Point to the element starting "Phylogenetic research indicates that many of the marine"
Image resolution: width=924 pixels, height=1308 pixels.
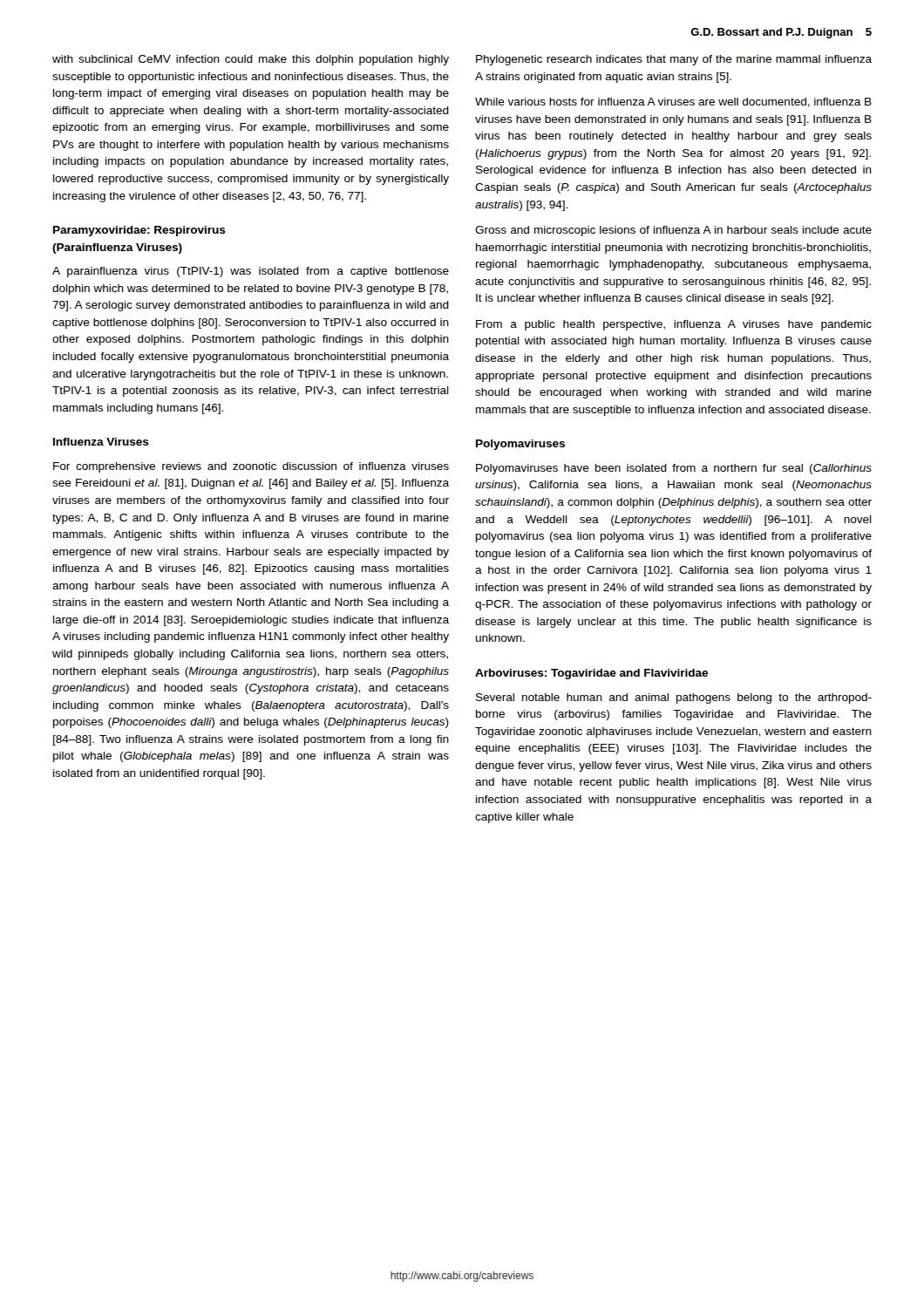[x=673, y=68]
